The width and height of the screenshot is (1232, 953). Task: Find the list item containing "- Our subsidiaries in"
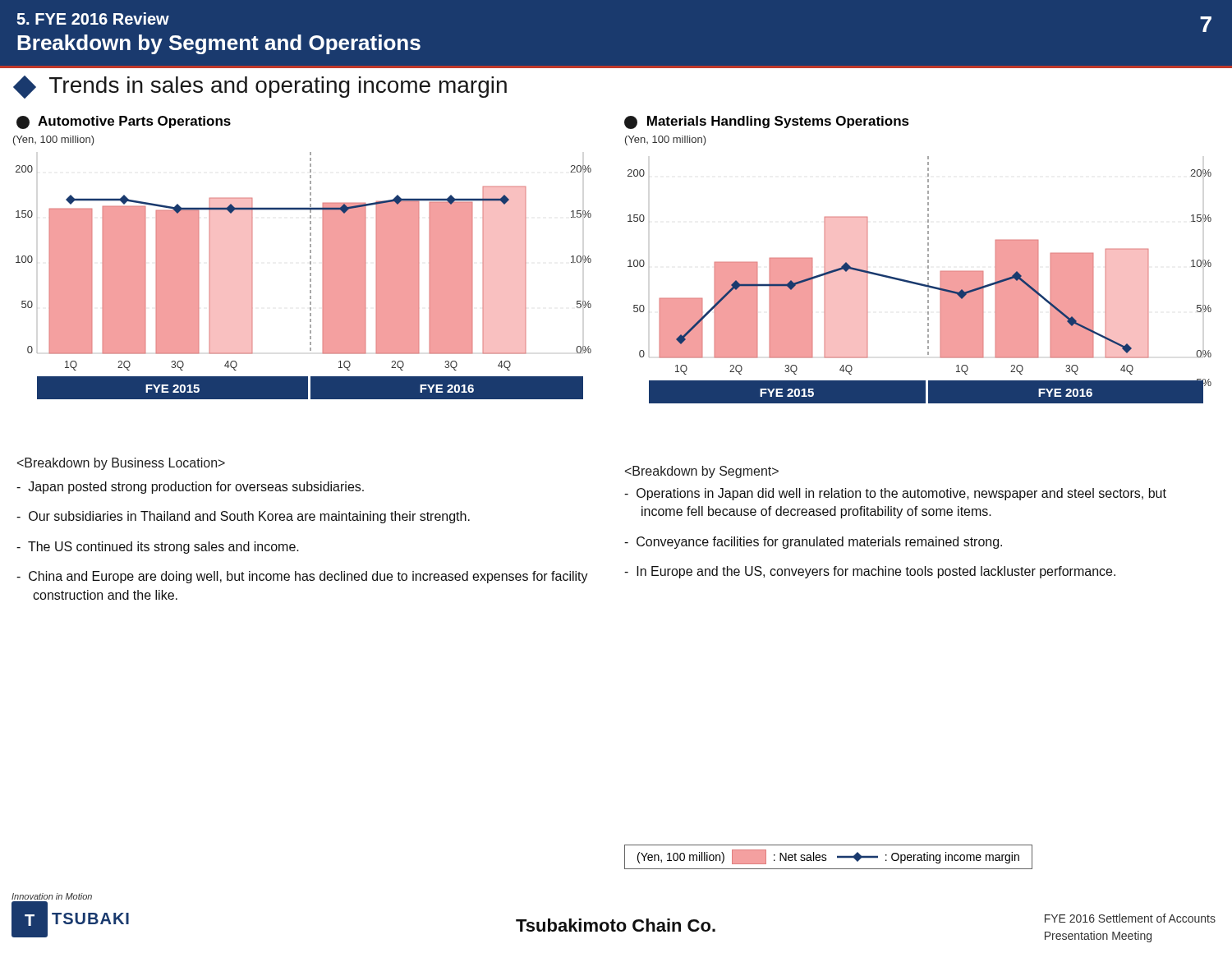[x=243, y=517]
